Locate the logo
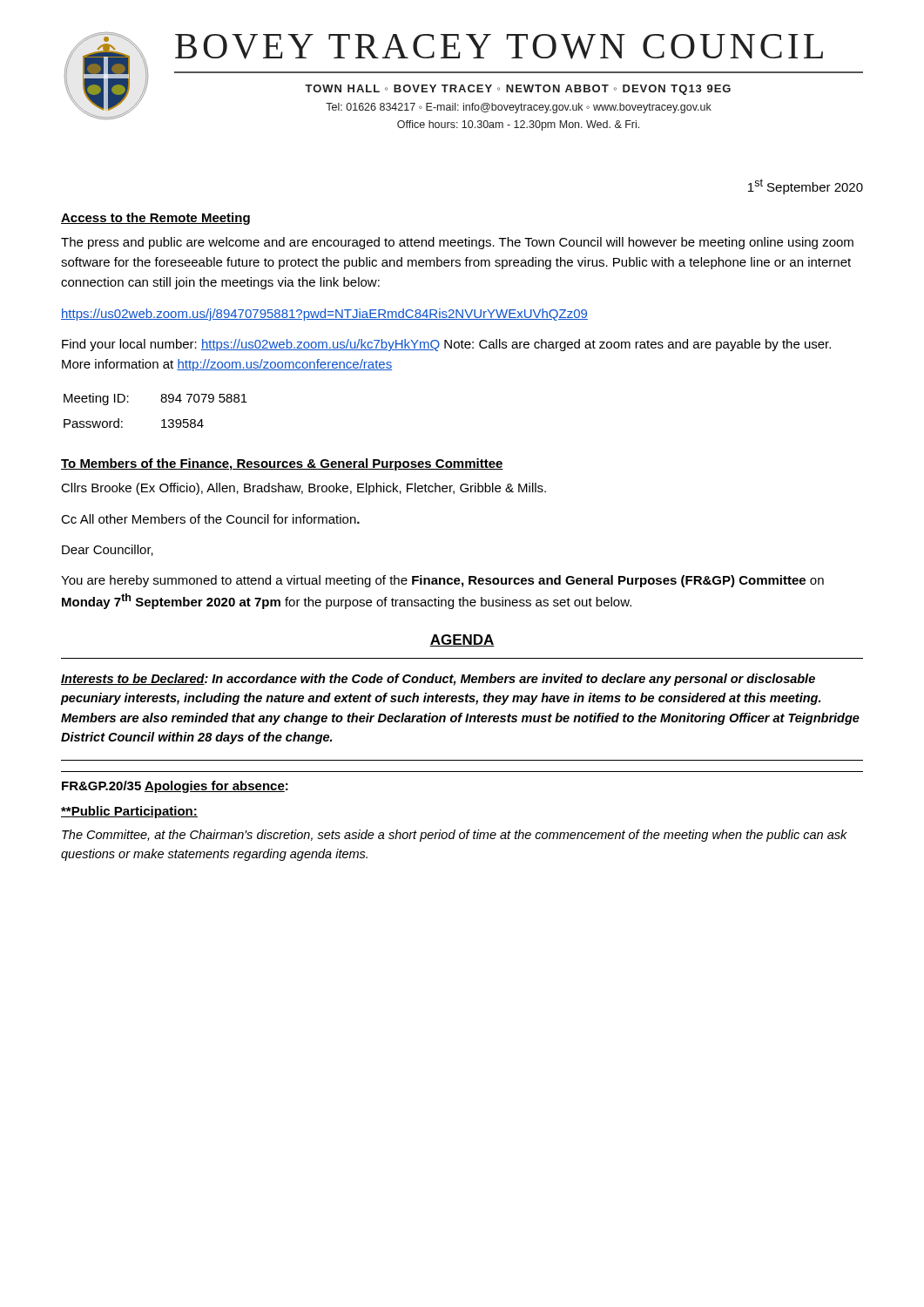This screenshot has height=1307, width=924. click(x=462, y=80)
